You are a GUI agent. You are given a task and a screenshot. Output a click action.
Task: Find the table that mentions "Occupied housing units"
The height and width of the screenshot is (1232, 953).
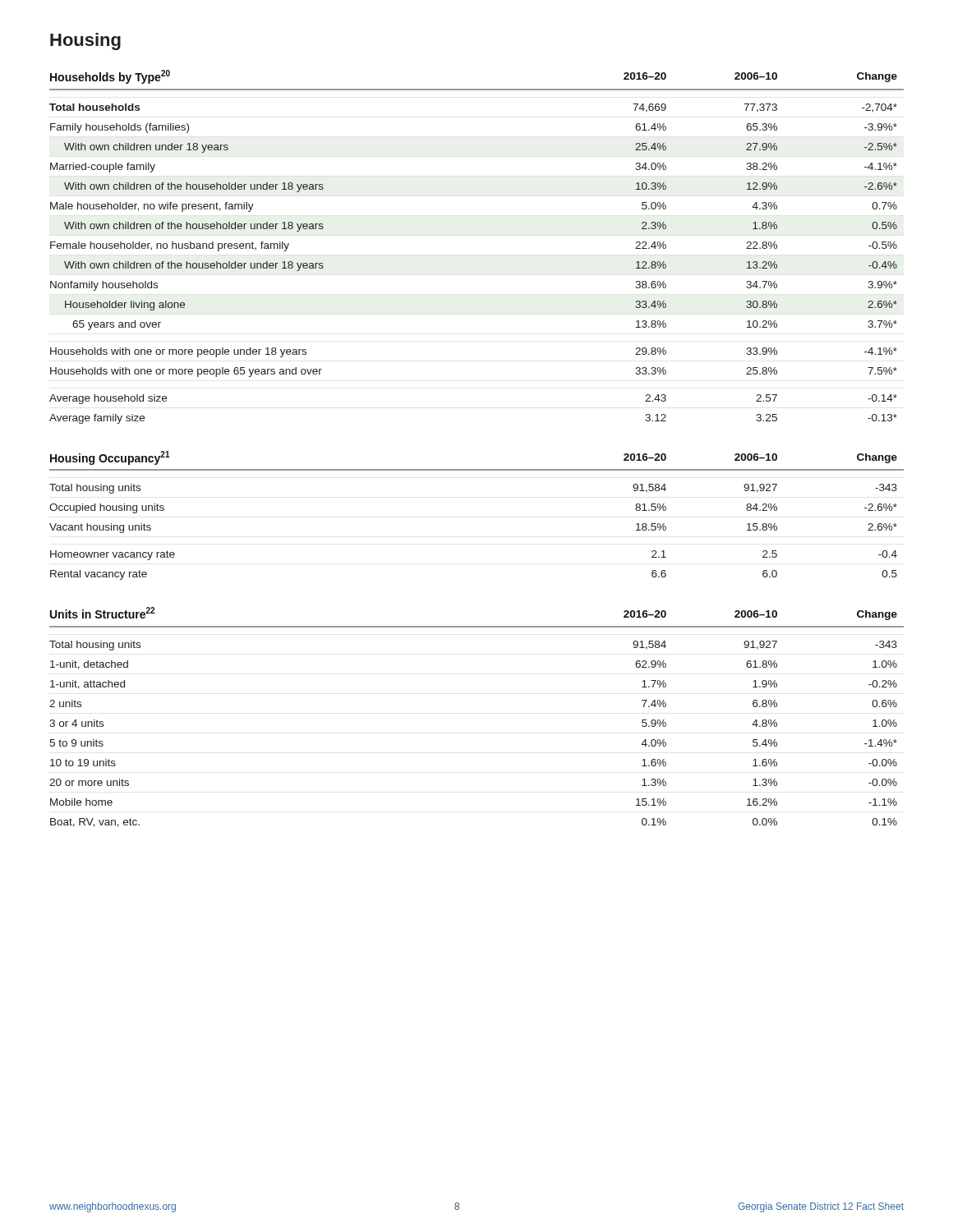point(476,514)
